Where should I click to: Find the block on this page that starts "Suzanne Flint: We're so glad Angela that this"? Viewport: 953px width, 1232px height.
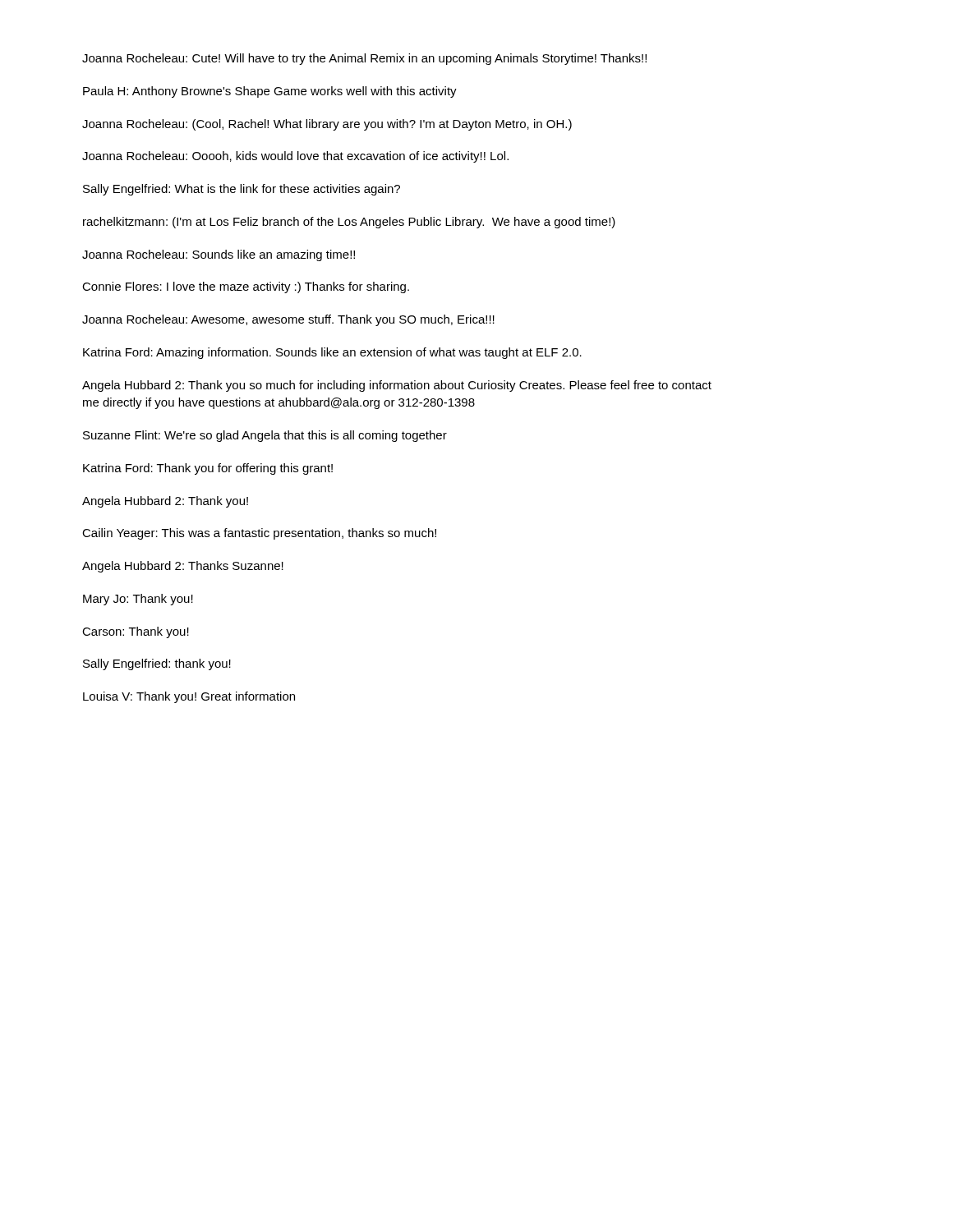point(264,435)
